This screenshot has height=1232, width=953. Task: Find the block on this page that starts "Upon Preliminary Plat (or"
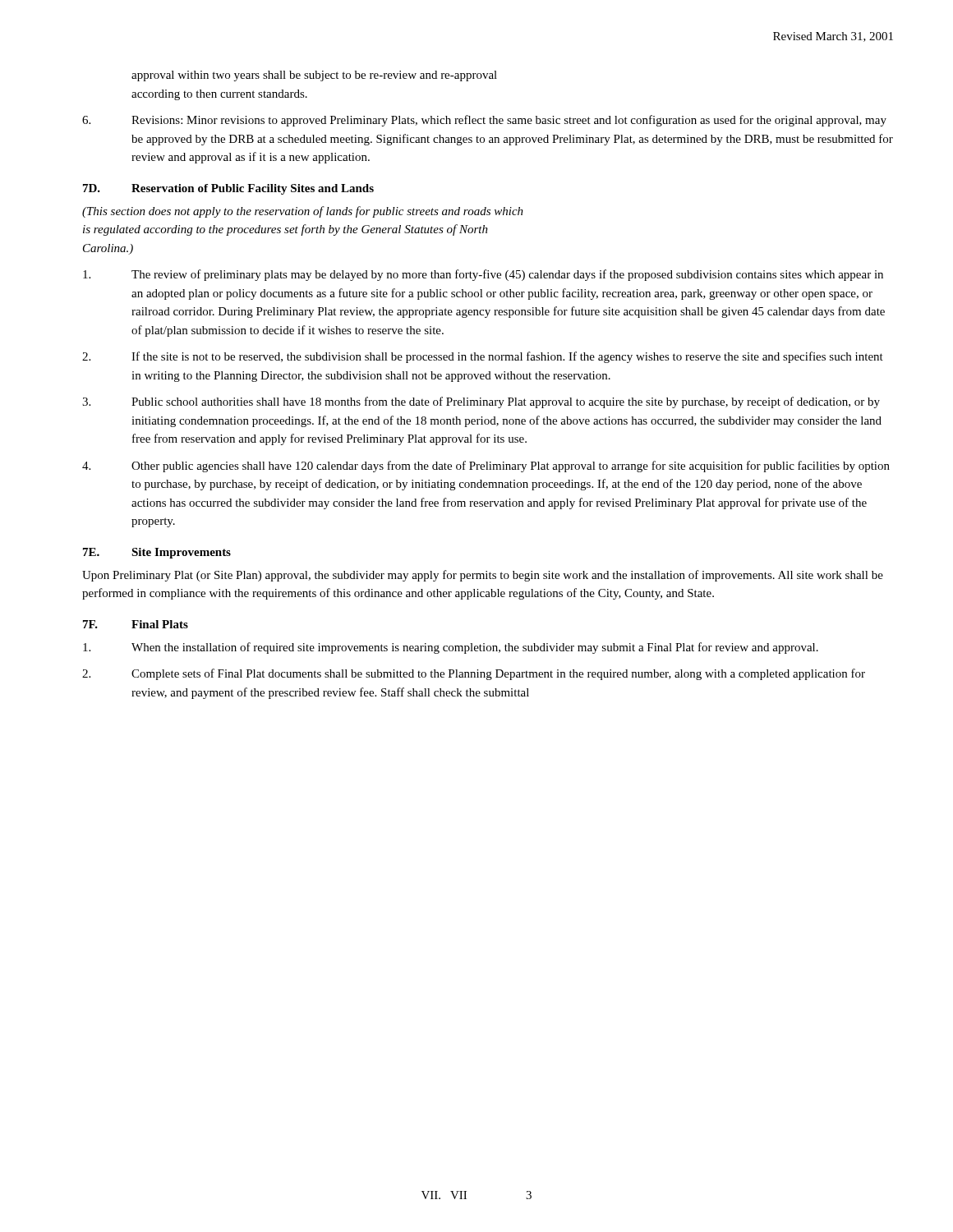[483, 584]
